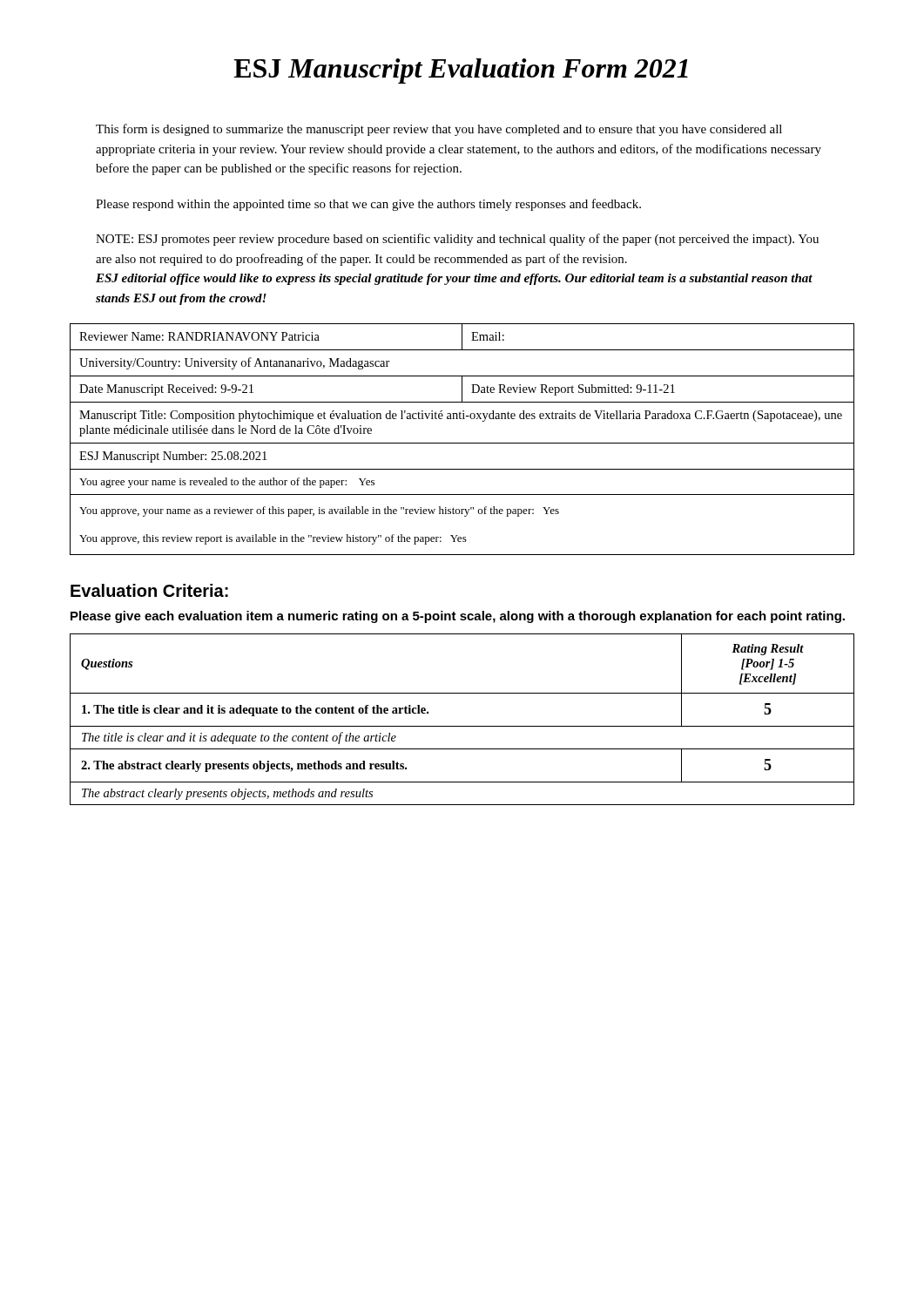The image size is (924, 1307).
Task: Click the section header
Action: 462,591
